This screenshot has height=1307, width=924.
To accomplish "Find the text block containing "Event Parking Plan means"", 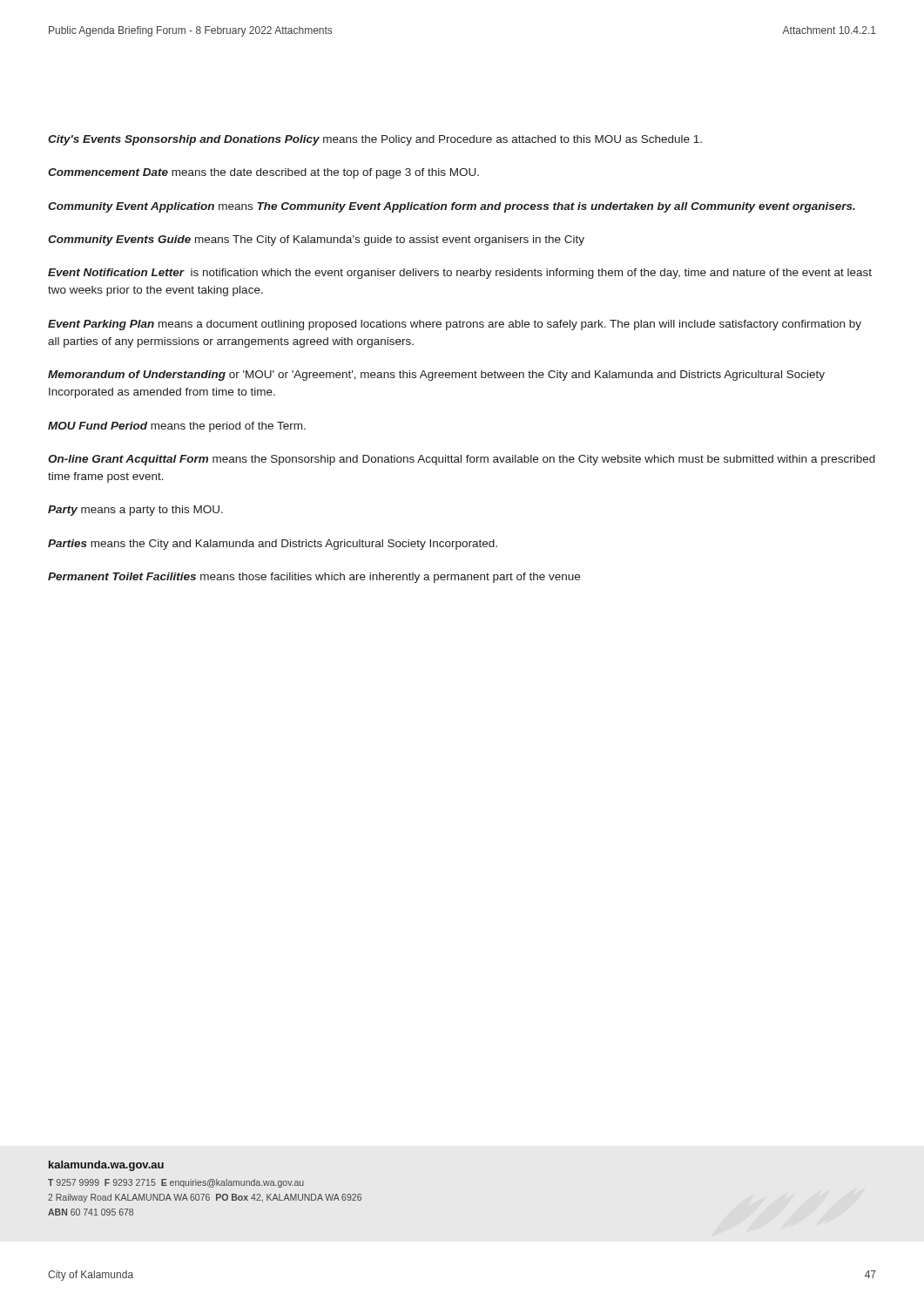I will (x=455, y=332).
